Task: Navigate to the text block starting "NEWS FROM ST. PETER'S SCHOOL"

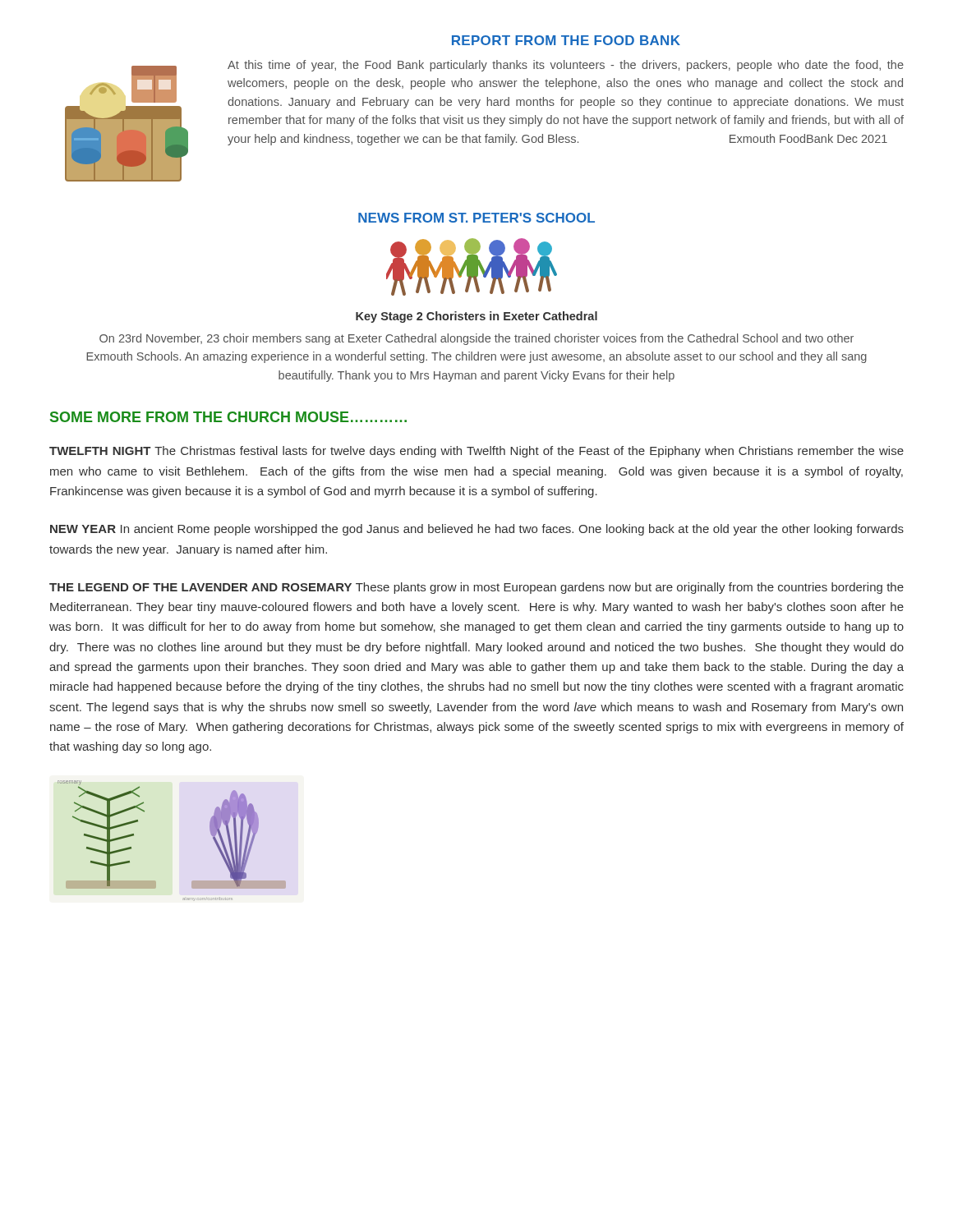Action: [476, 218]
